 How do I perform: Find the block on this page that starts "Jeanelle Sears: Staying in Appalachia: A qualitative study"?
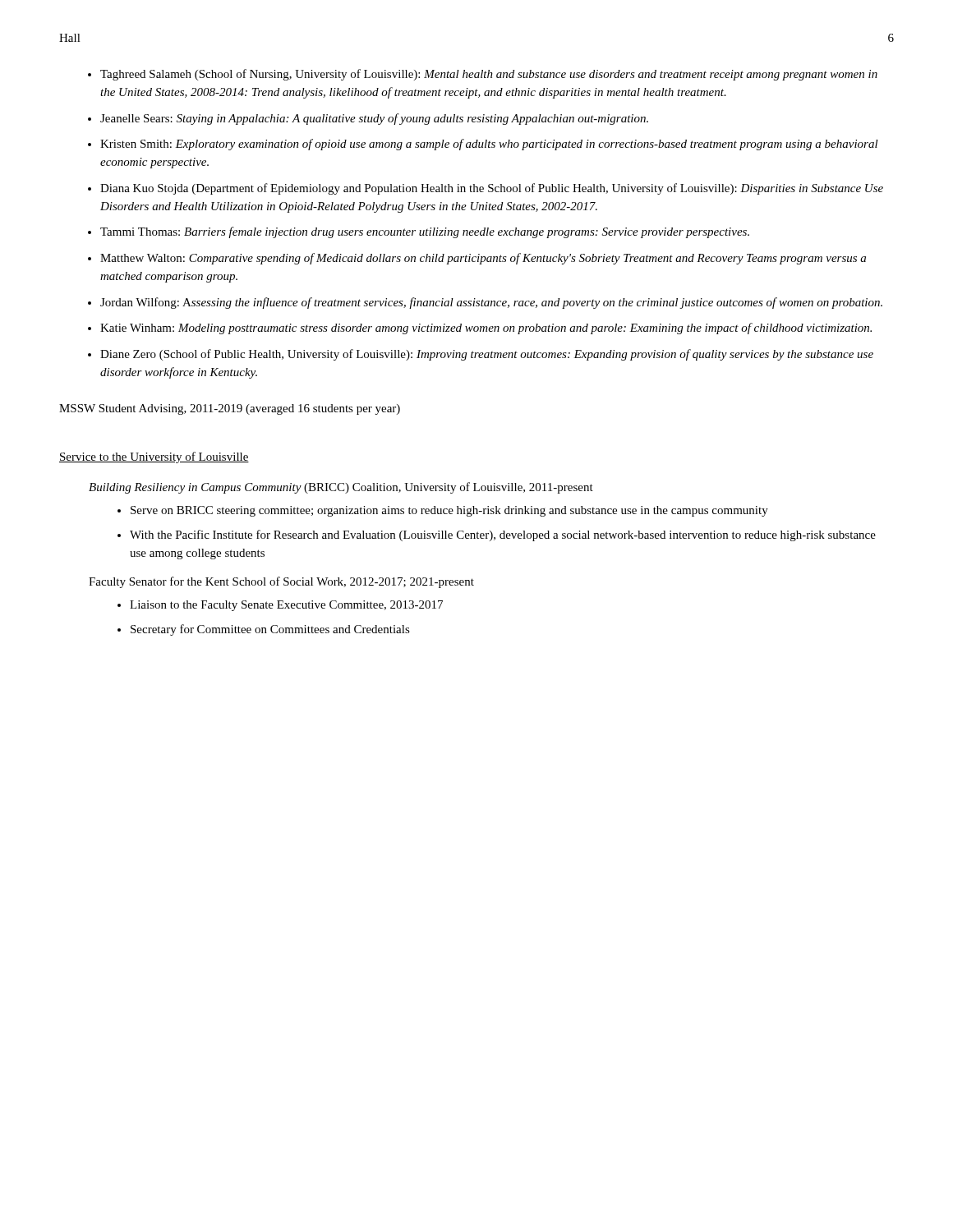375,118
